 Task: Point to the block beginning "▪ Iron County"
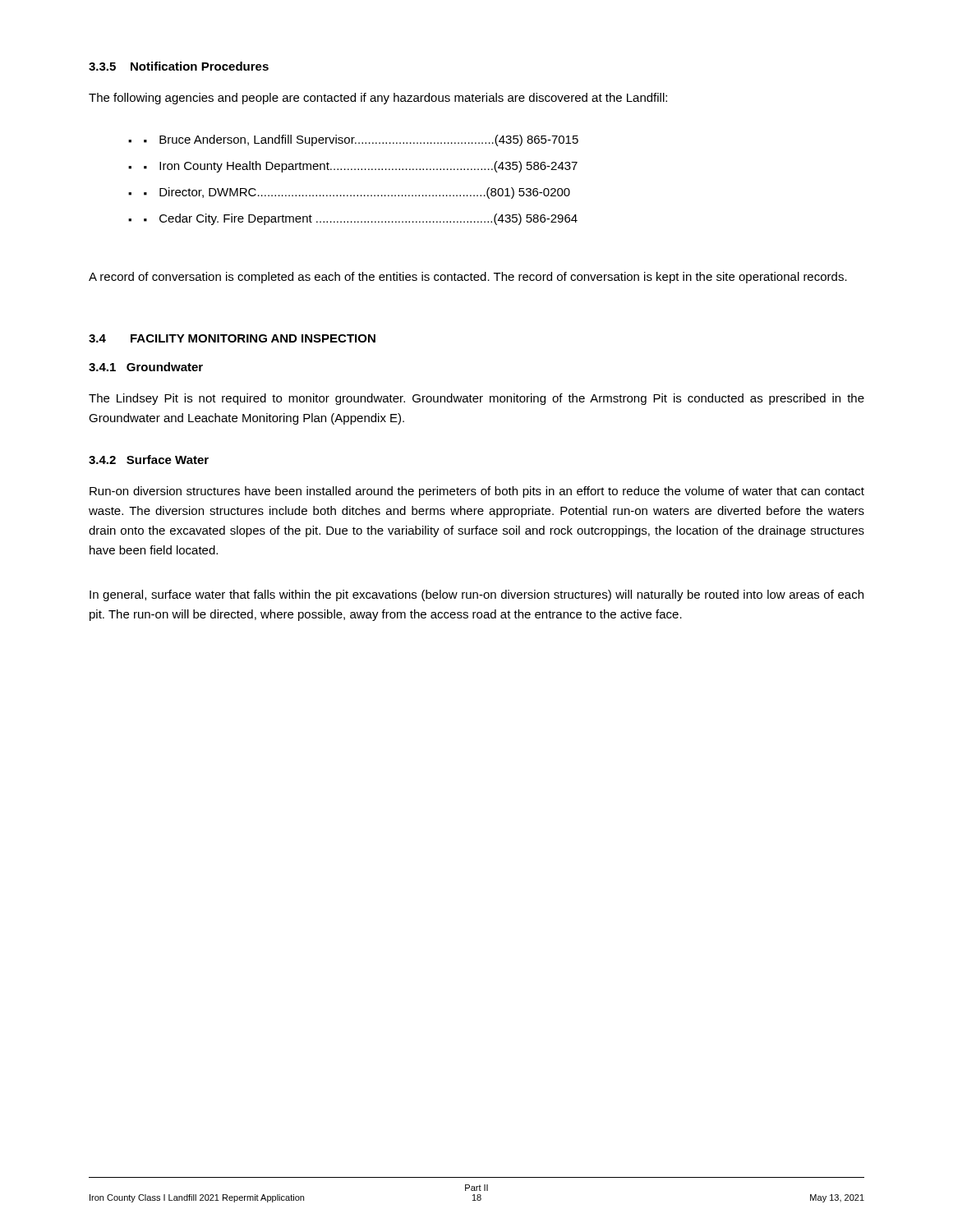504,168
